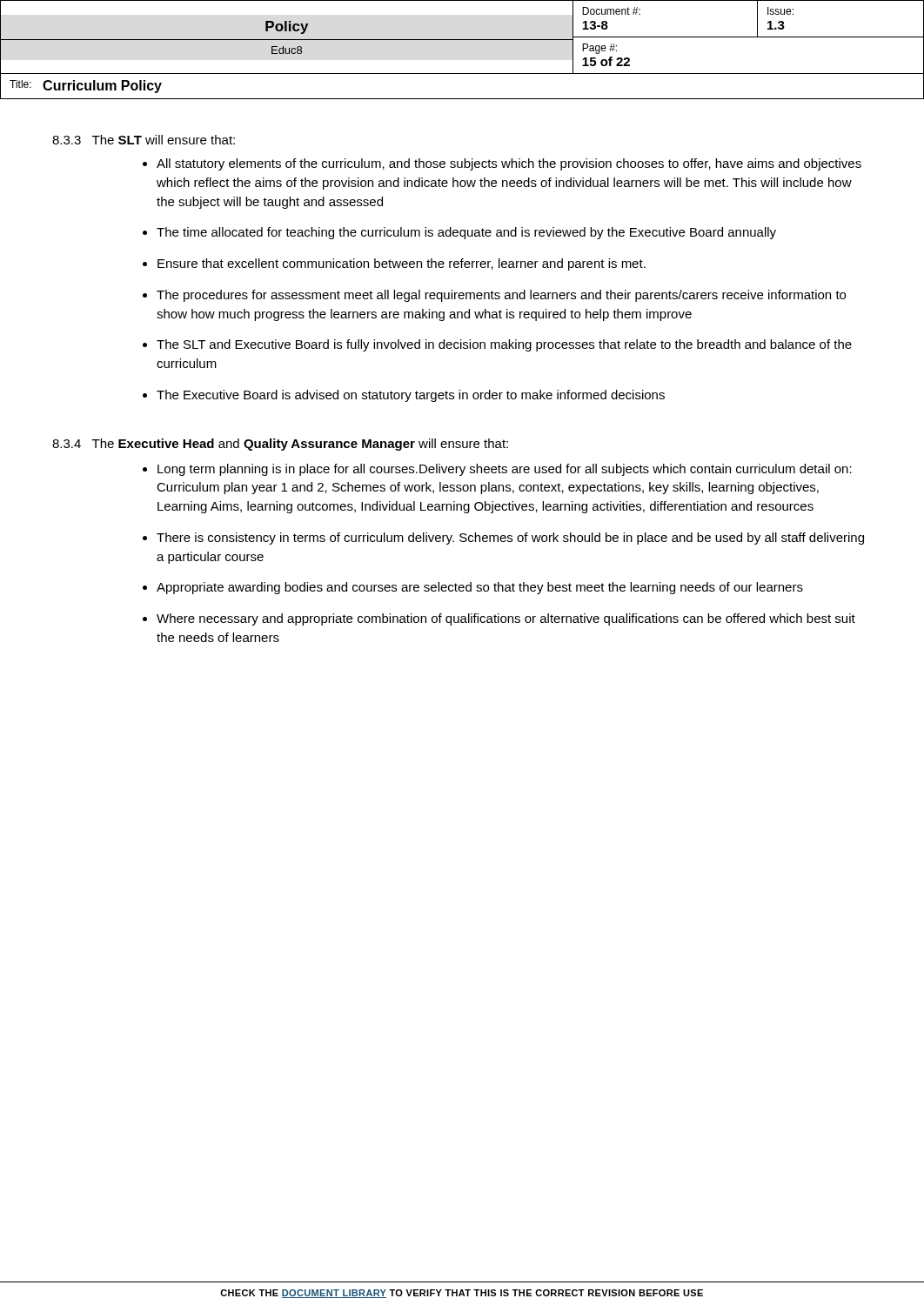Locate the block of text that opens with "Appropriate awarding bodies"
The height and width of the screenshot is (1305, 924).
[480, 587]
